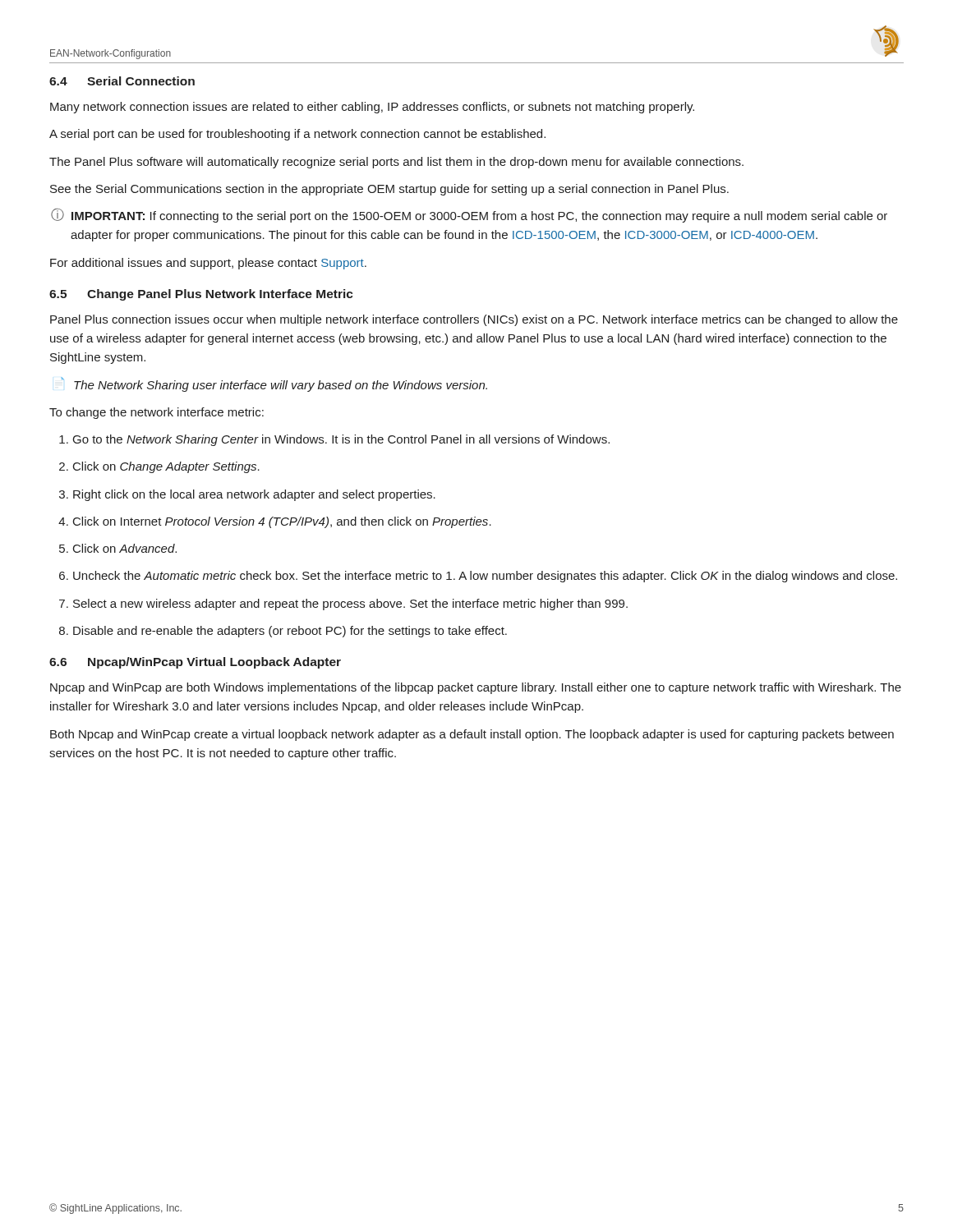The image size is (953, 1232).
Task: Navigate to the text block starting "Uncheck the Automatic metric check box. Set"
Action: [x=476, y=576]
